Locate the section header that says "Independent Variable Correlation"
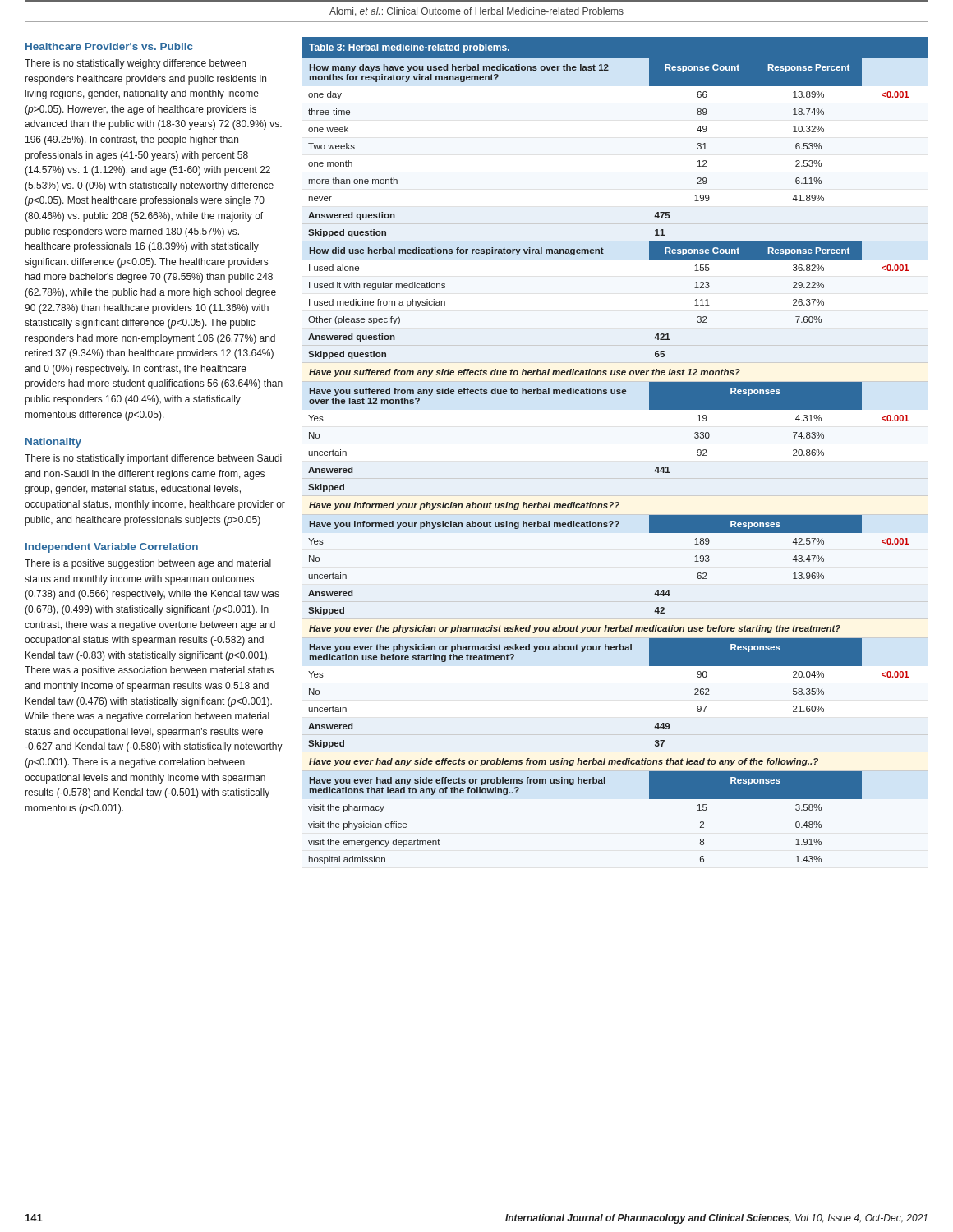This screenshot has width=953, height=1232. click(x=112, y=547)
